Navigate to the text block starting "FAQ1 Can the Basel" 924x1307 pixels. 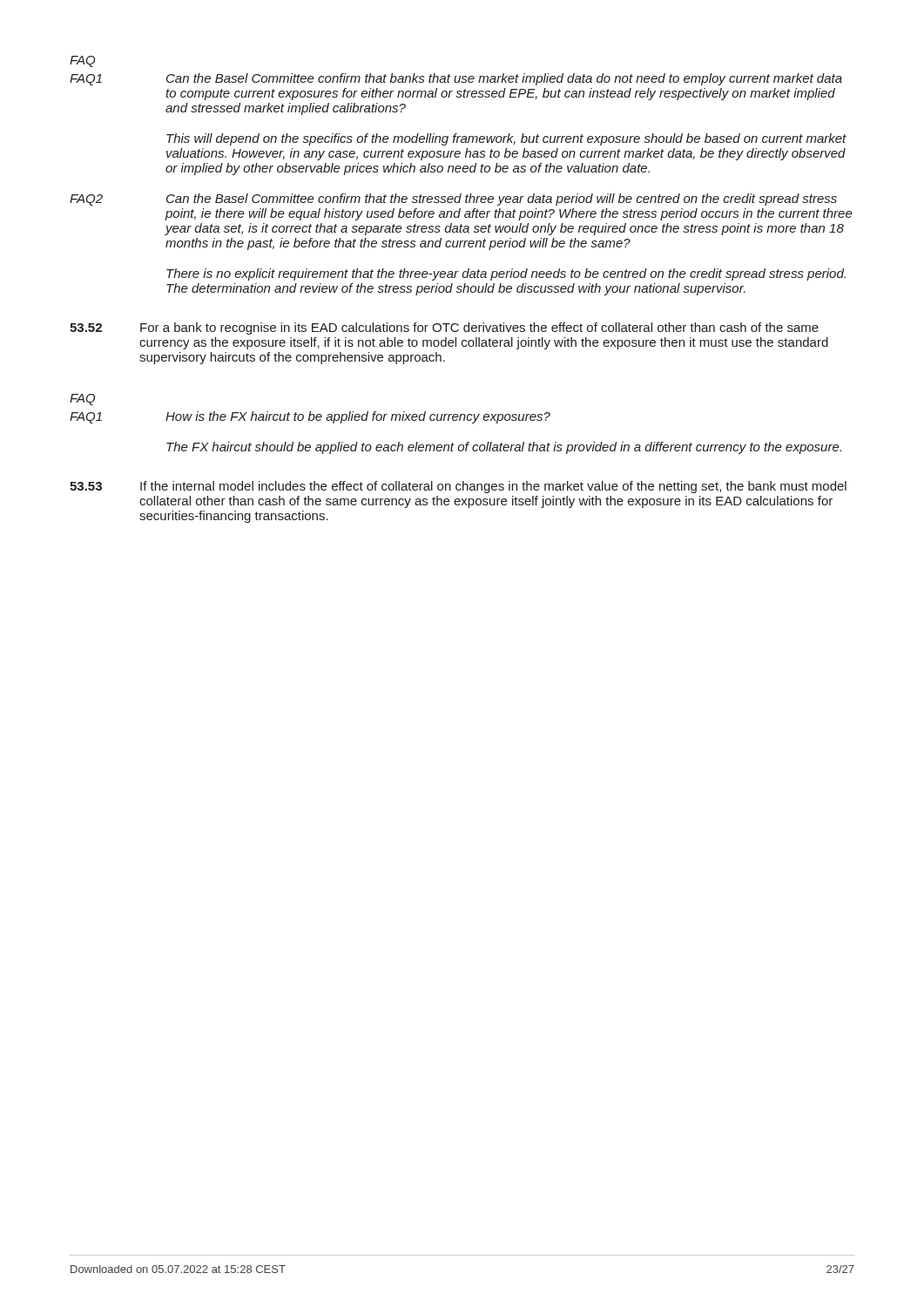click(462, 93)
